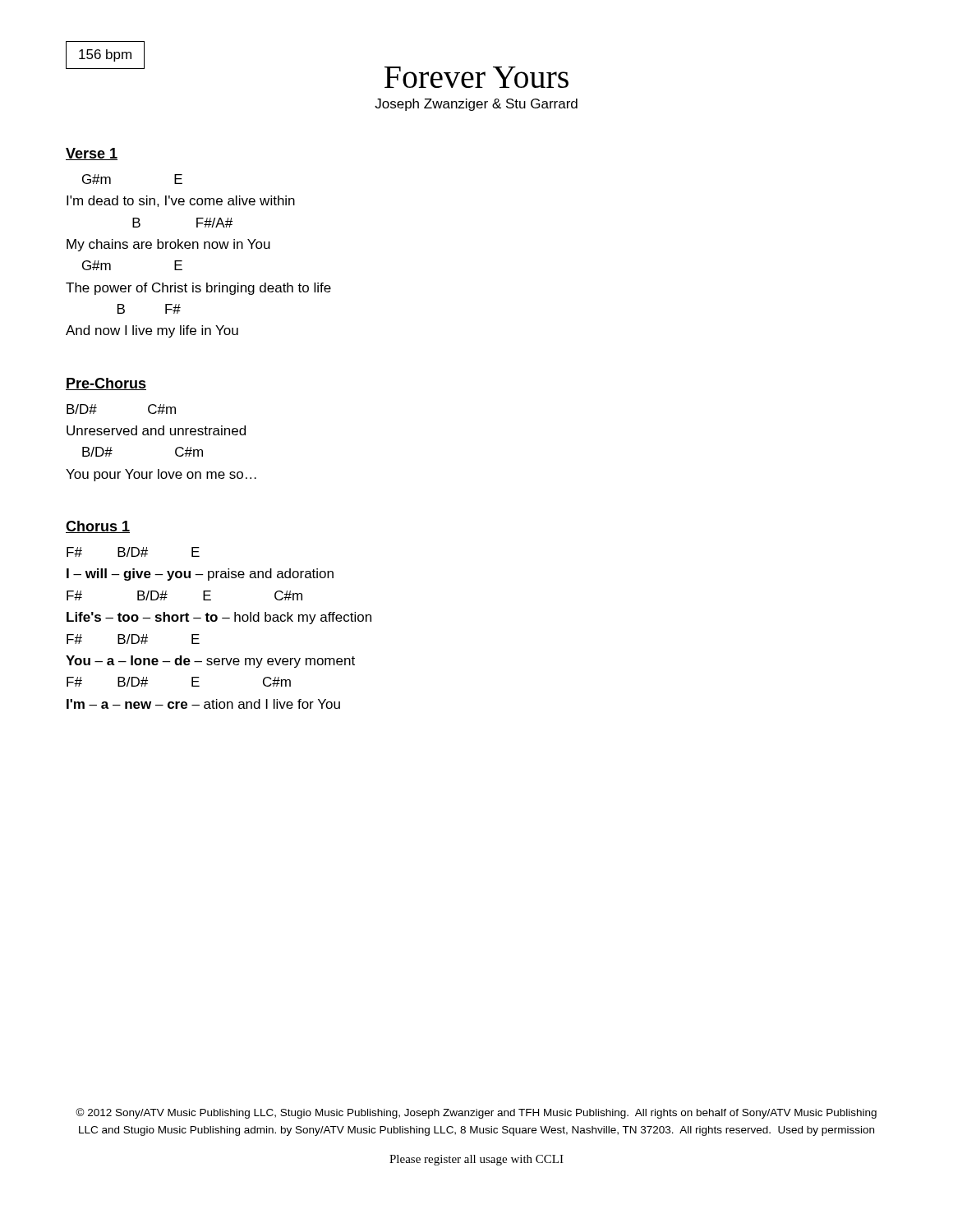Find the element starting "156 bpm"
The image size is (953, 1232).
[105, 55]
